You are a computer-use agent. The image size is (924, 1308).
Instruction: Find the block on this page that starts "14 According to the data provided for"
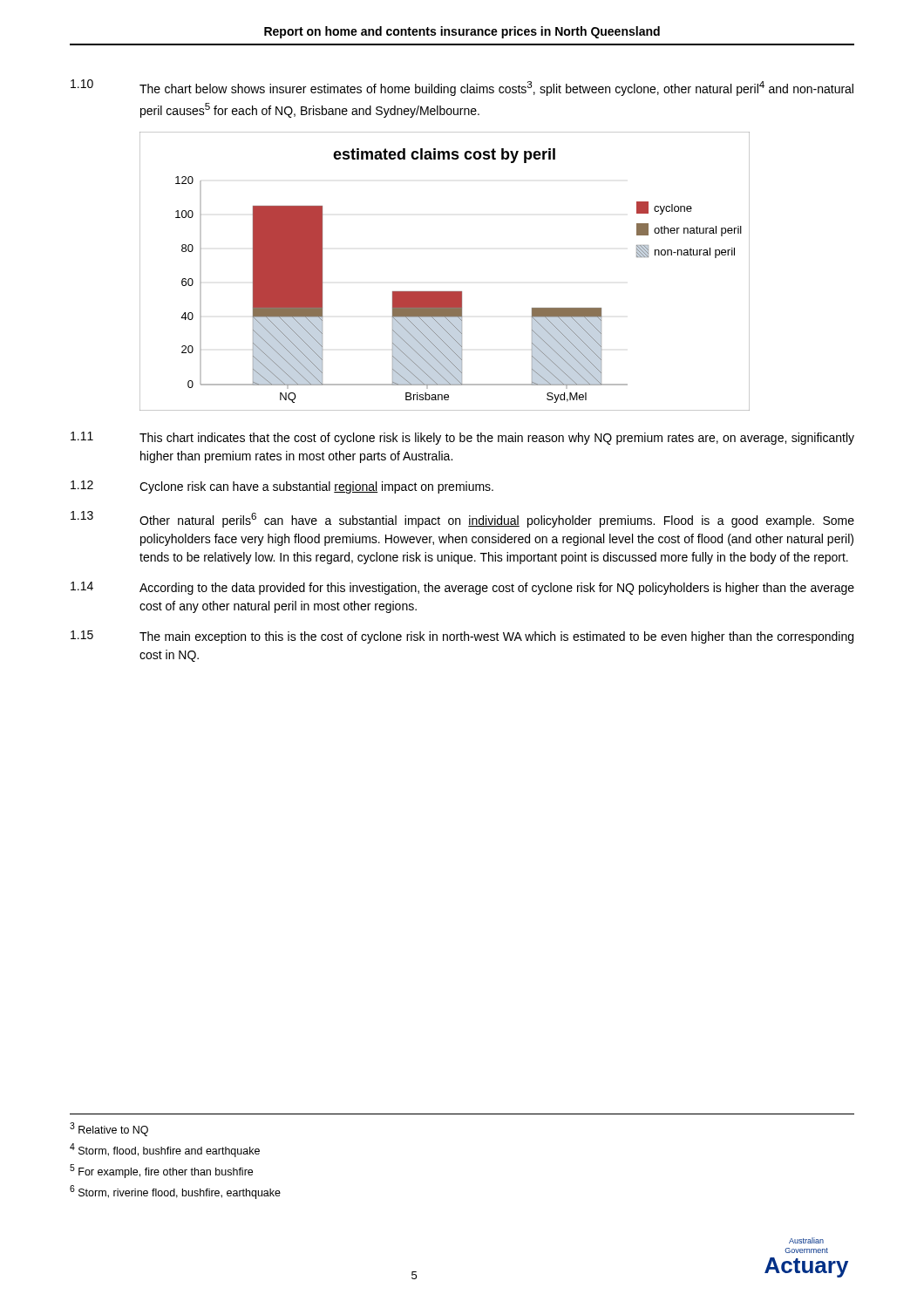[462, 597]
